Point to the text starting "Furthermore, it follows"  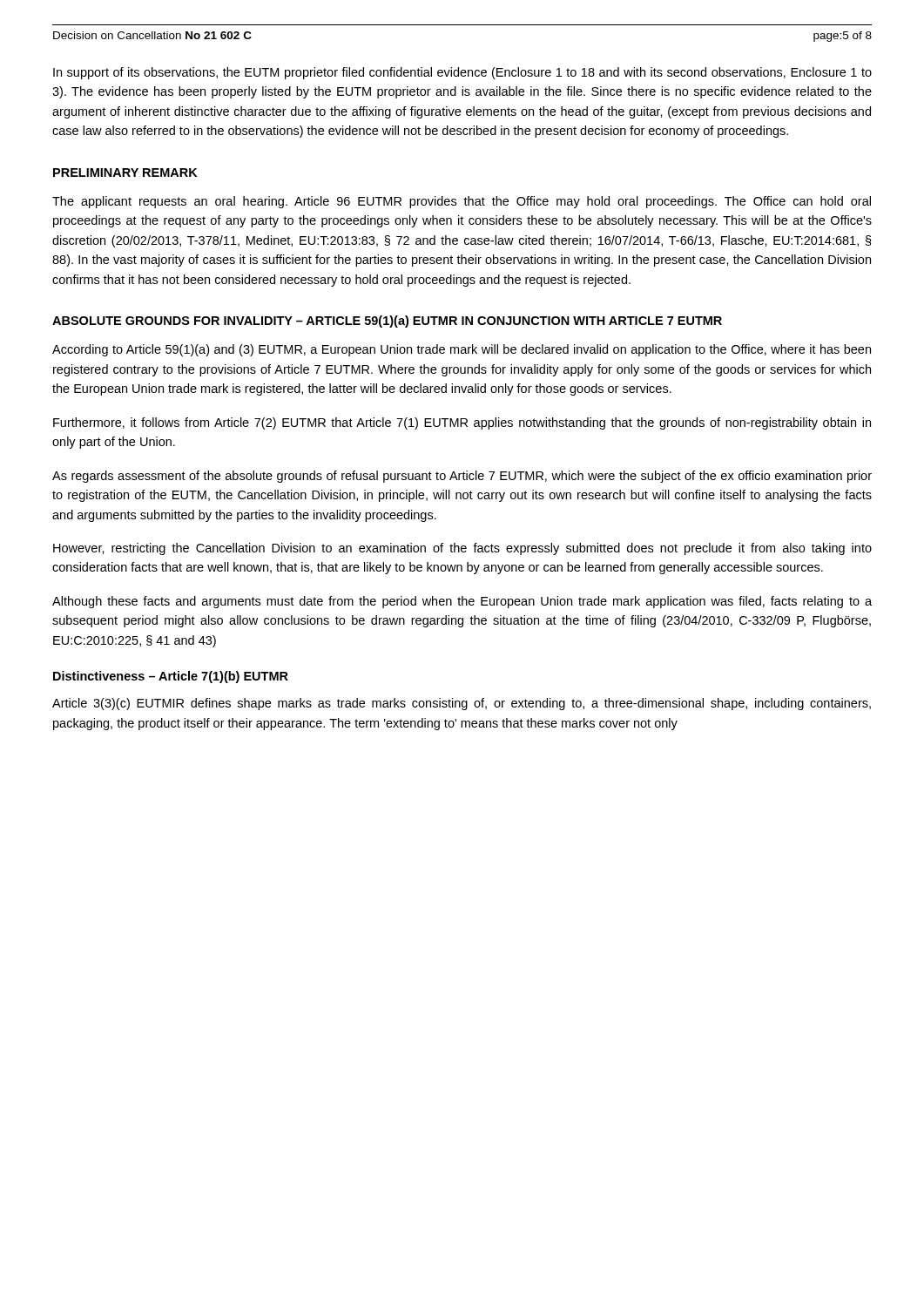tap(462, 432)
